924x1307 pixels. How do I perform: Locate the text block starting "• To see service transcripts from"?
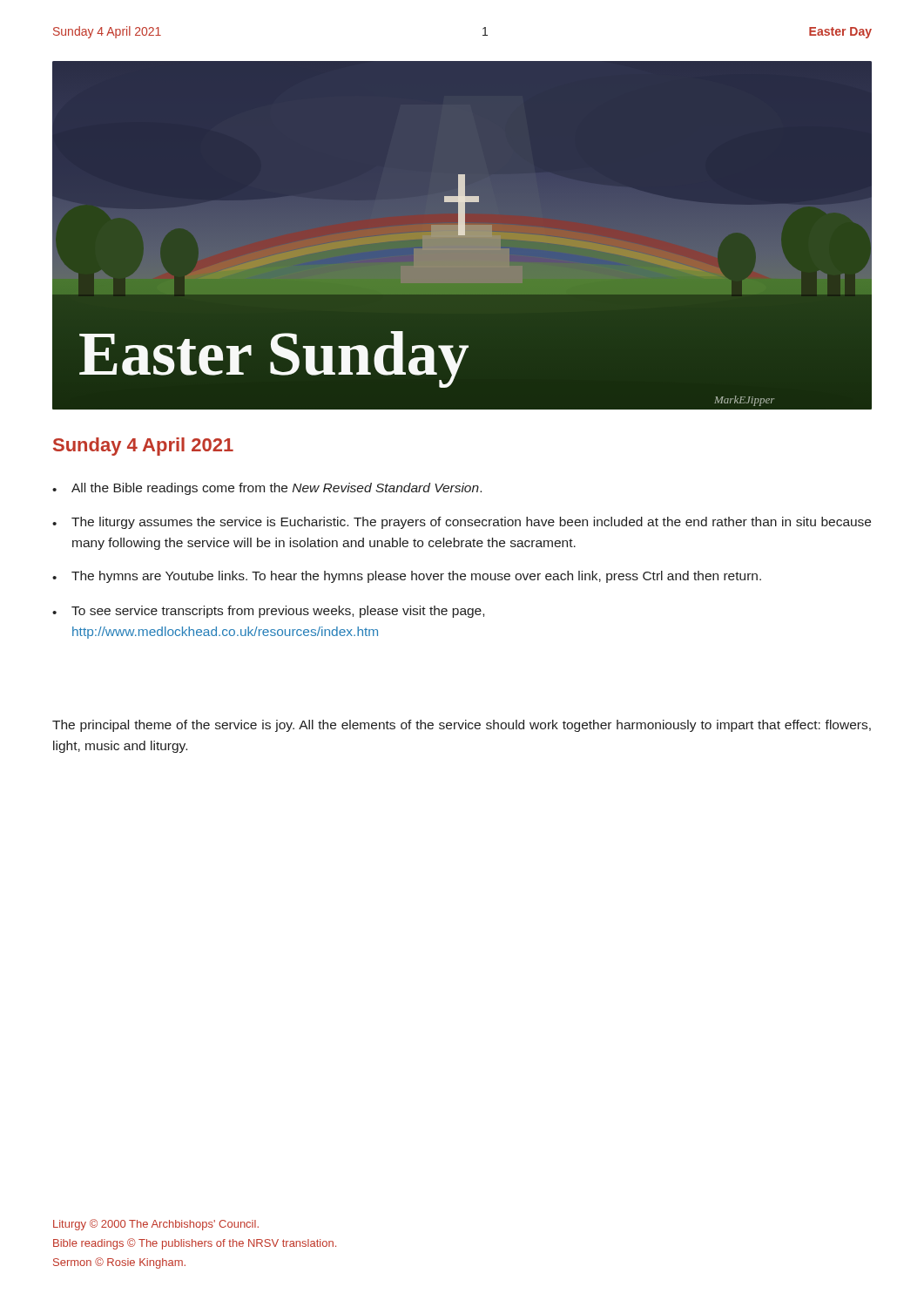(x=462, y=621)
